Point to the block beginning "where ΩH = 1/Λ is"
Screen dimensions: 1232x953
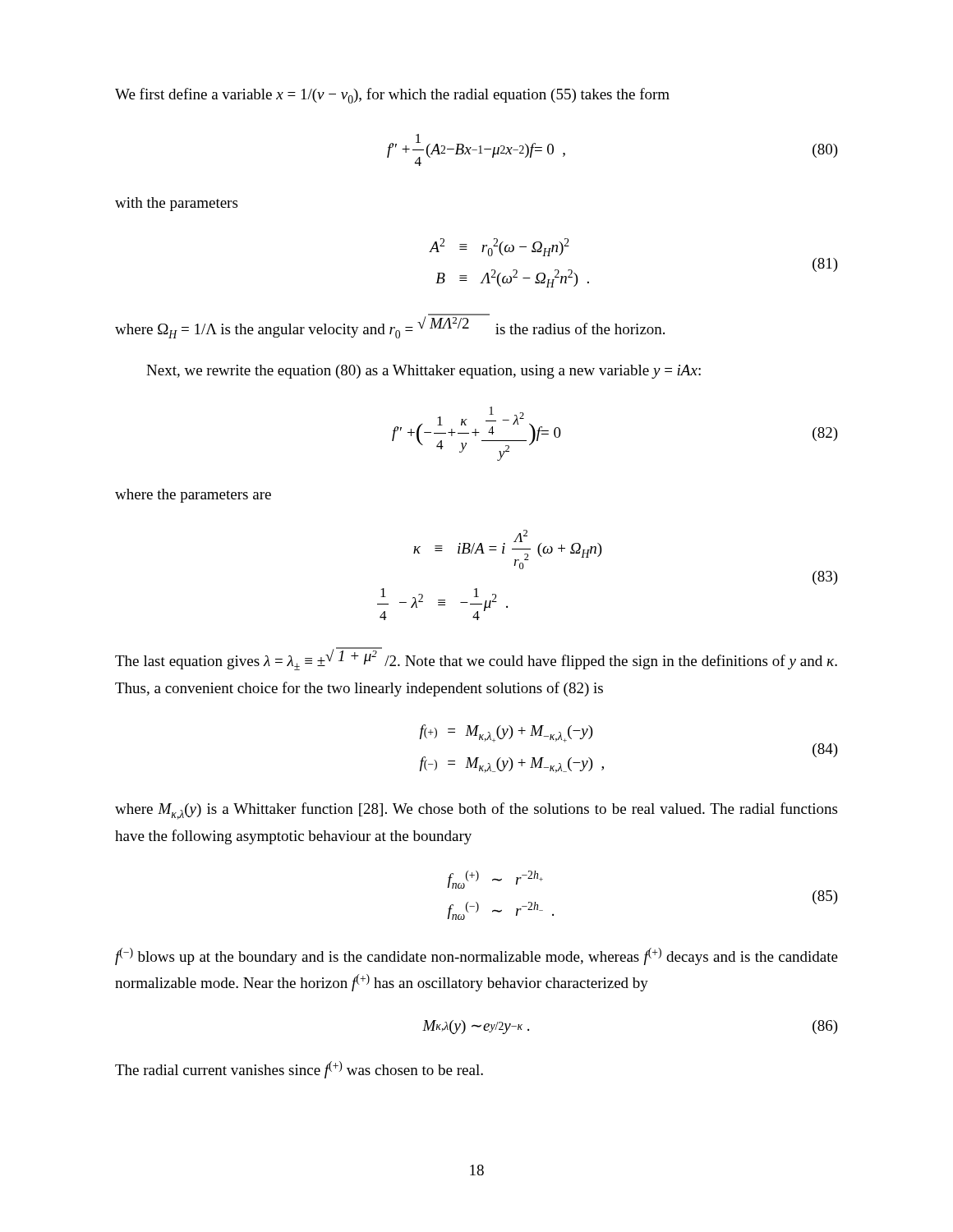[x=390, y=326]
